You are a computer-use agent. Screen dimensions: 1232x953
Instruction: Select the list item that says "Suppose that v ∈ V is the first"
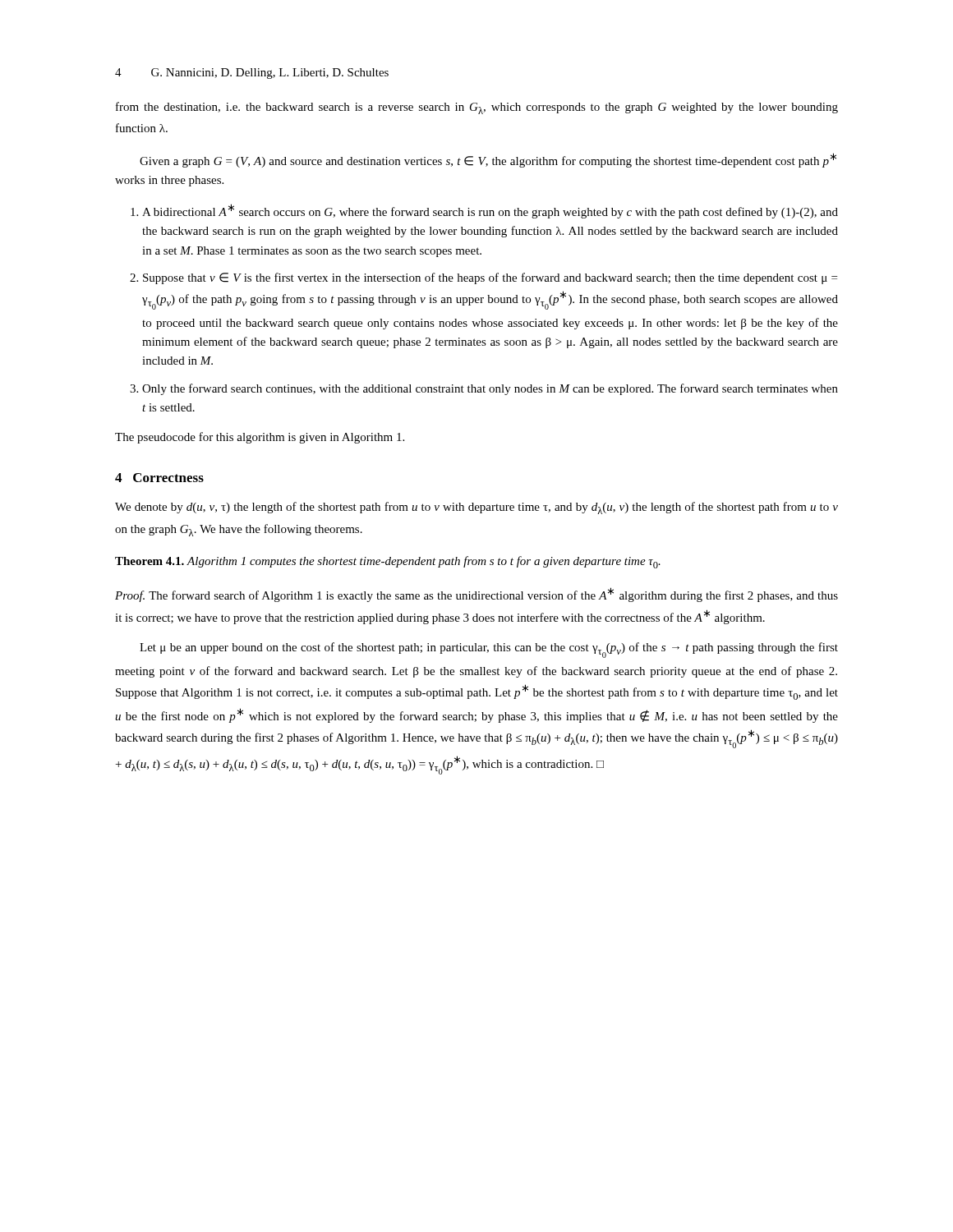tap(490, 319)
